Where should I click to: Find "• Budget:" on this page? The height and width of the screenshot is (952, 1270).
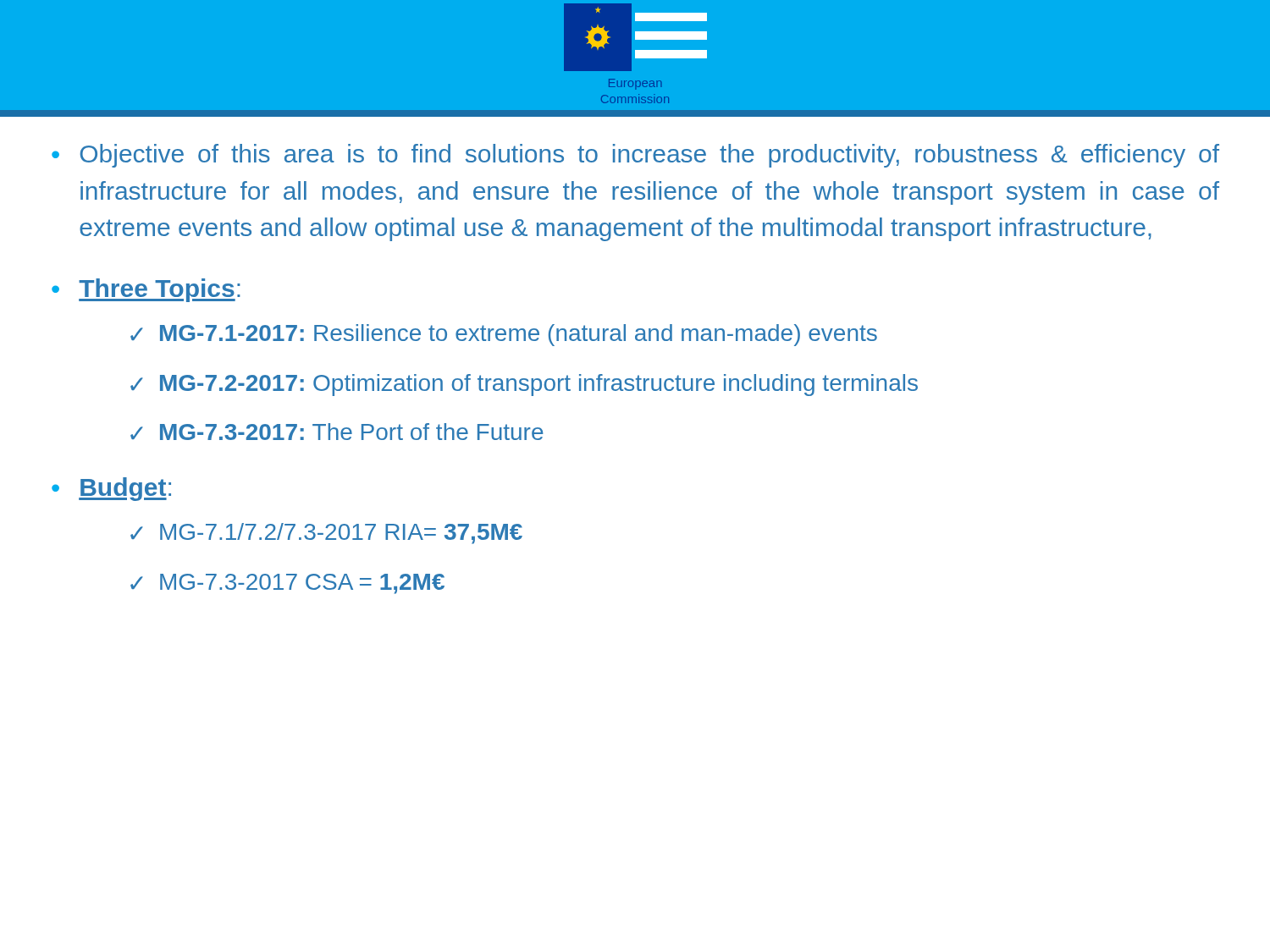coord(112,487)
